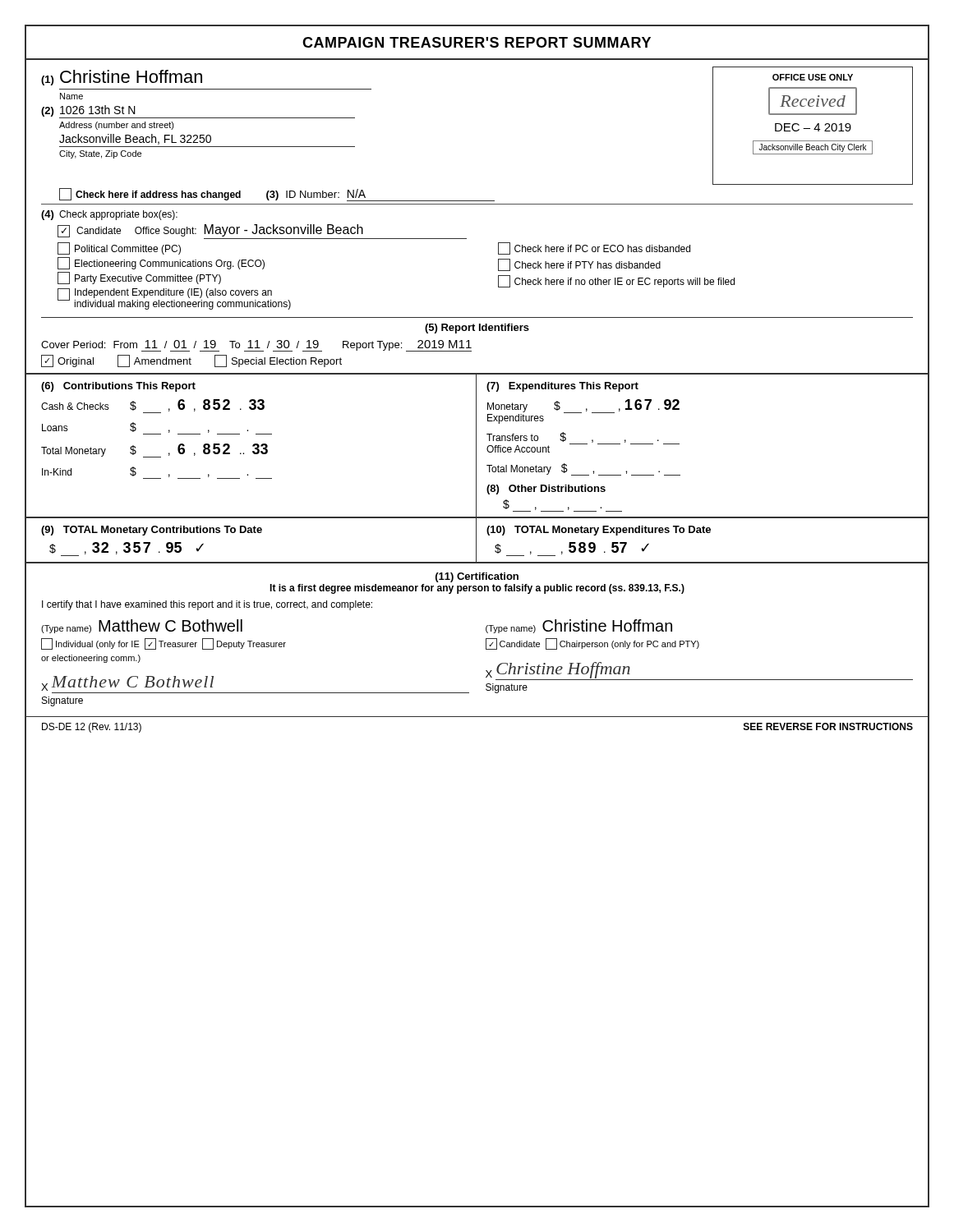Image resolution: width=954 pixels, height=1232 pixels.
Task: Select the element starting "Check here if address has changed"
Action: pyautogui.click(x=277, y=194)
